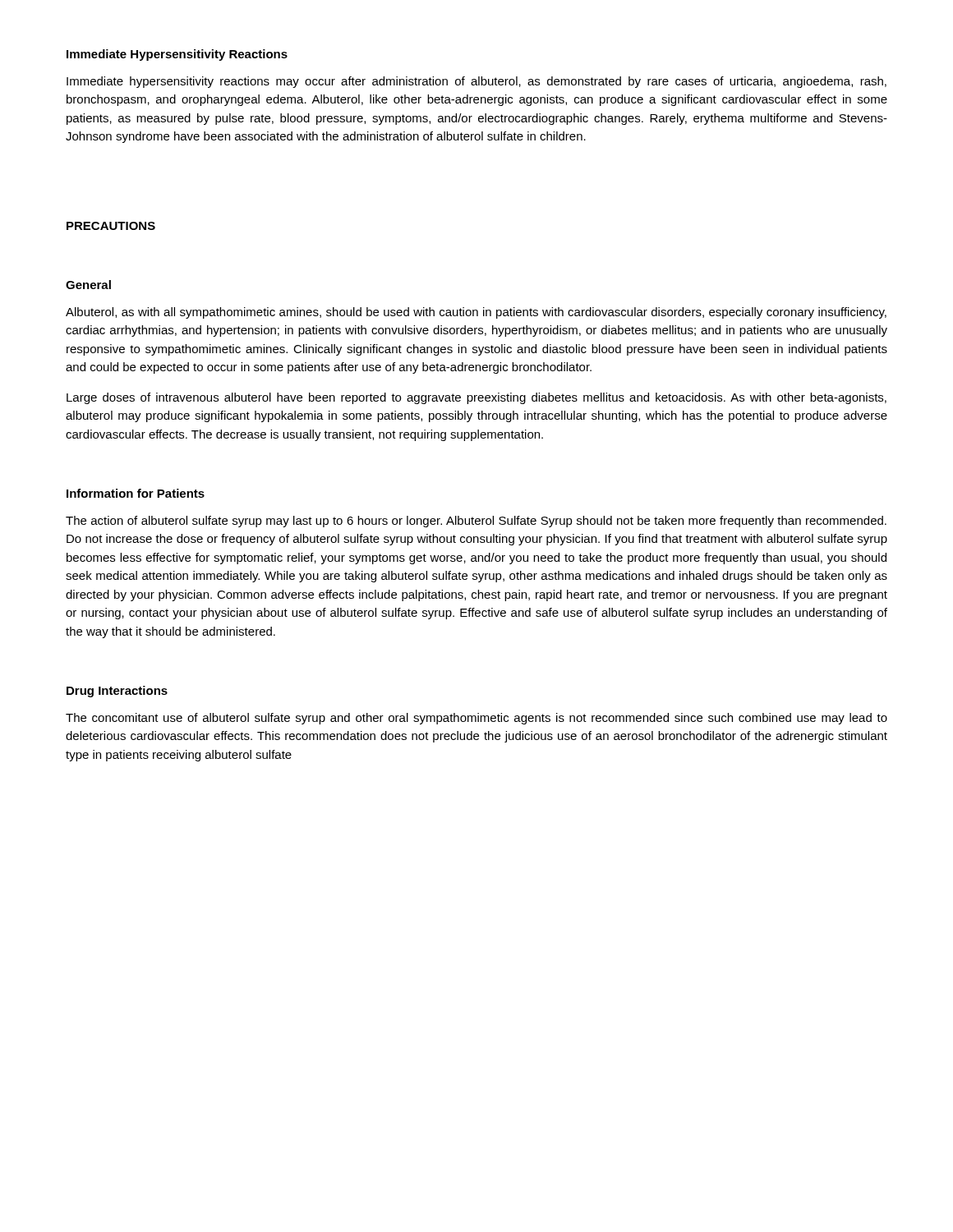Locate the region starting "Immediate Hypersensitivity Reactions"
The height and width of the screenshot is (1232, 953).
177,54
